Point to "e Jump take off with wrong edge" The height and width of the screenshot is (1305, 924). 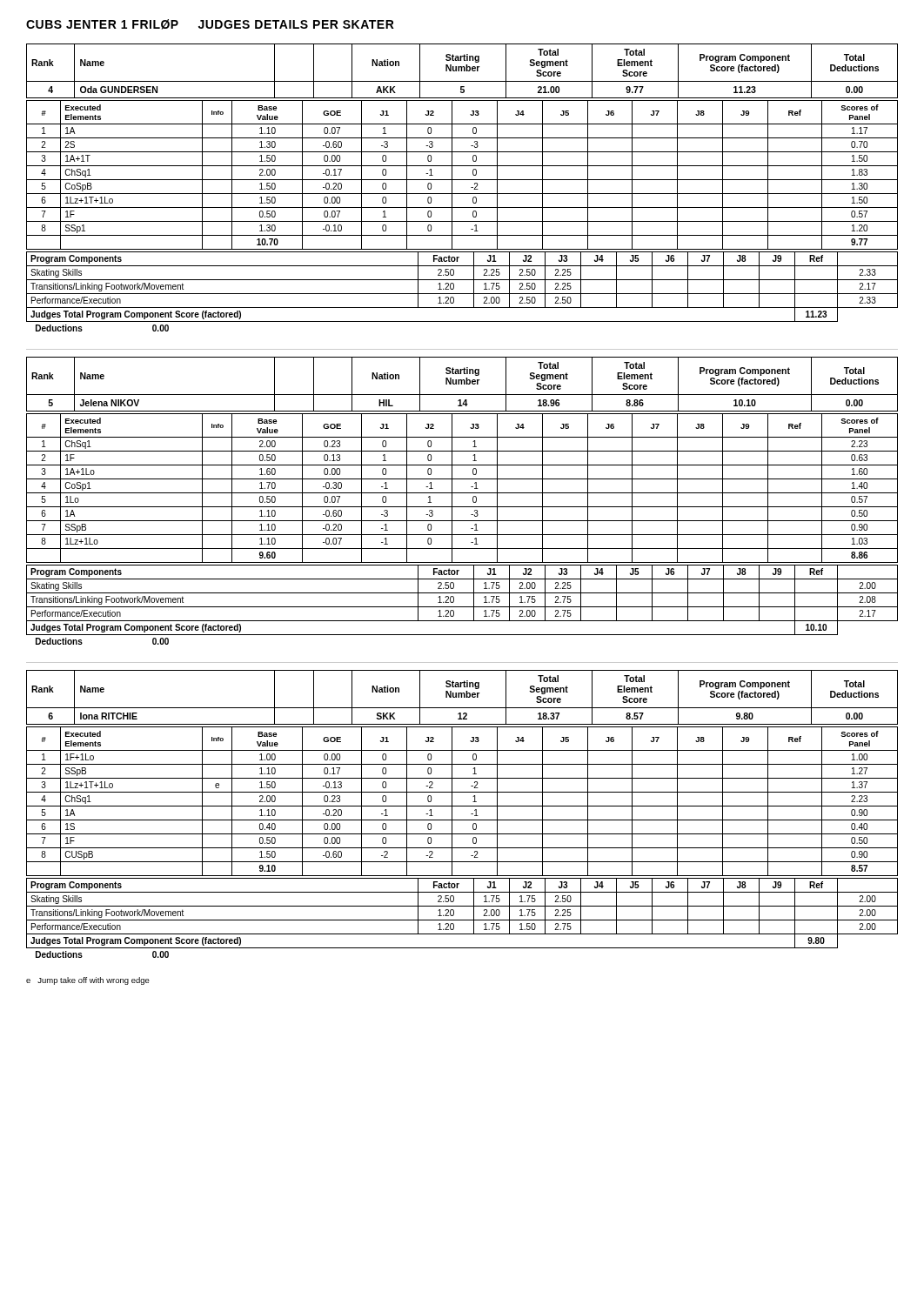point(88,980)
